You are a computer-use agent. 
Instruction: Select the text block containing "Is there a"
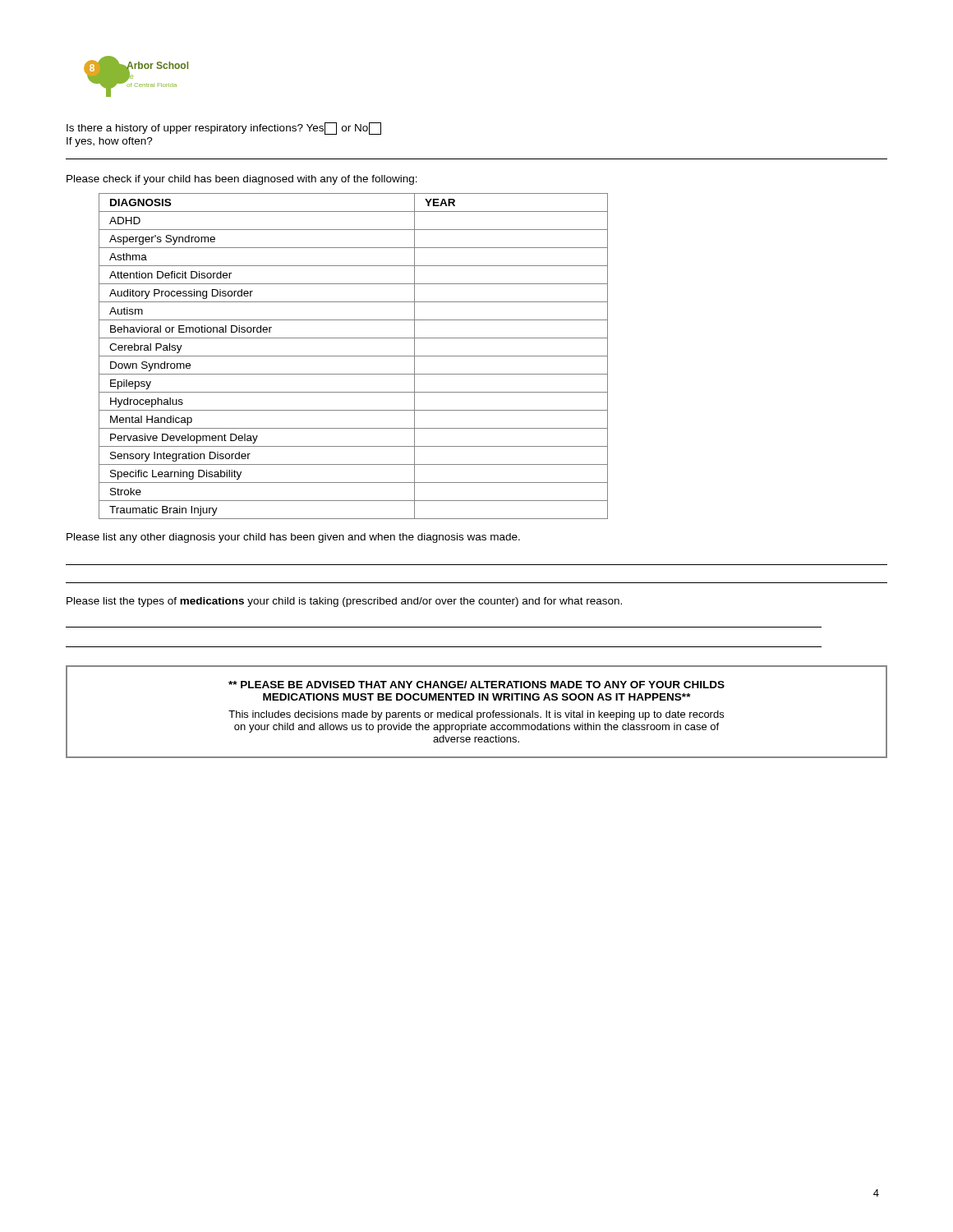[x=224, y=134]
